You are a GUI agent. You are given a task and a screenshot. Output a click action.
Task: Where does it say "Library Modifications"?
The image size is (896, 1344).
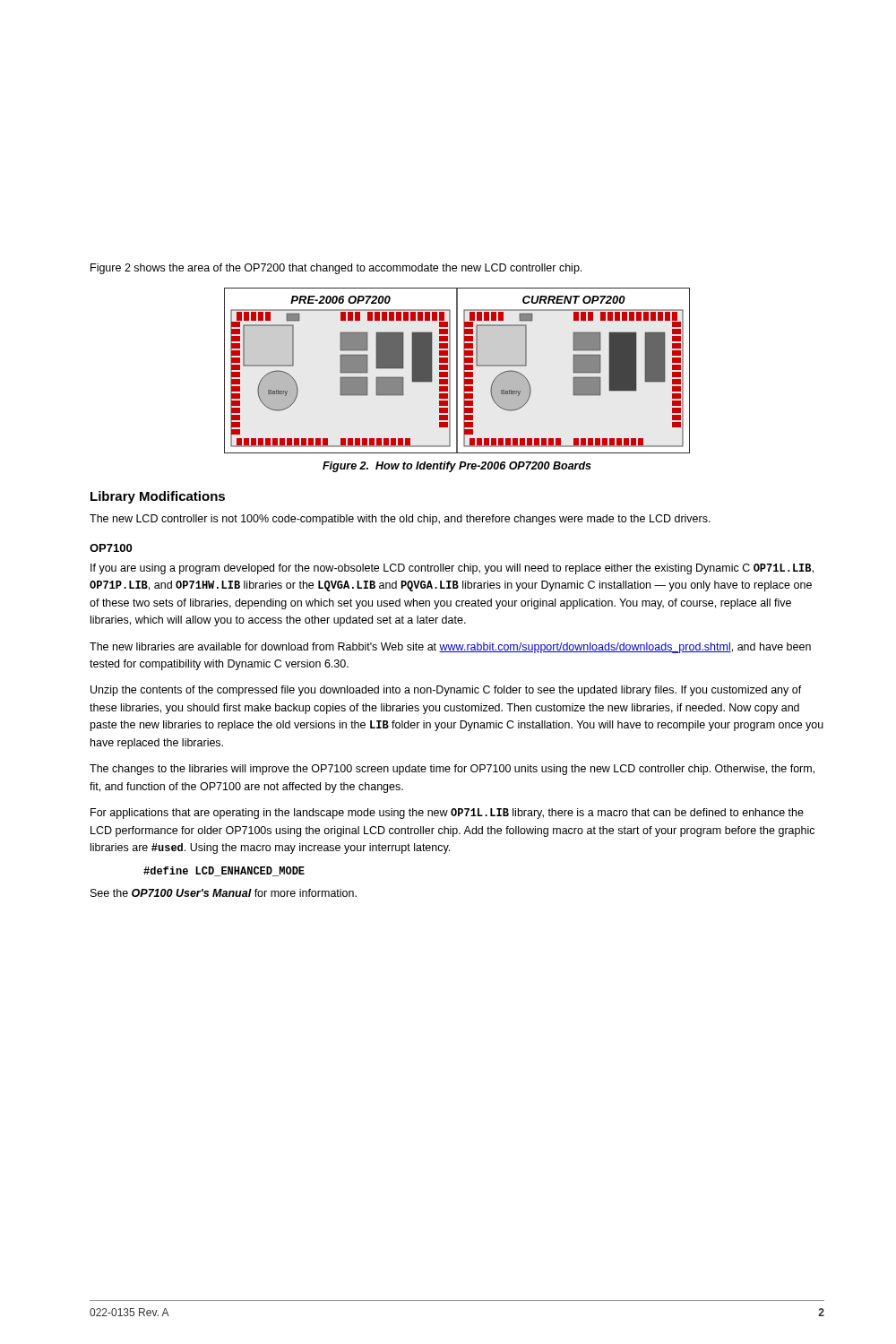[x=158, y=496]
